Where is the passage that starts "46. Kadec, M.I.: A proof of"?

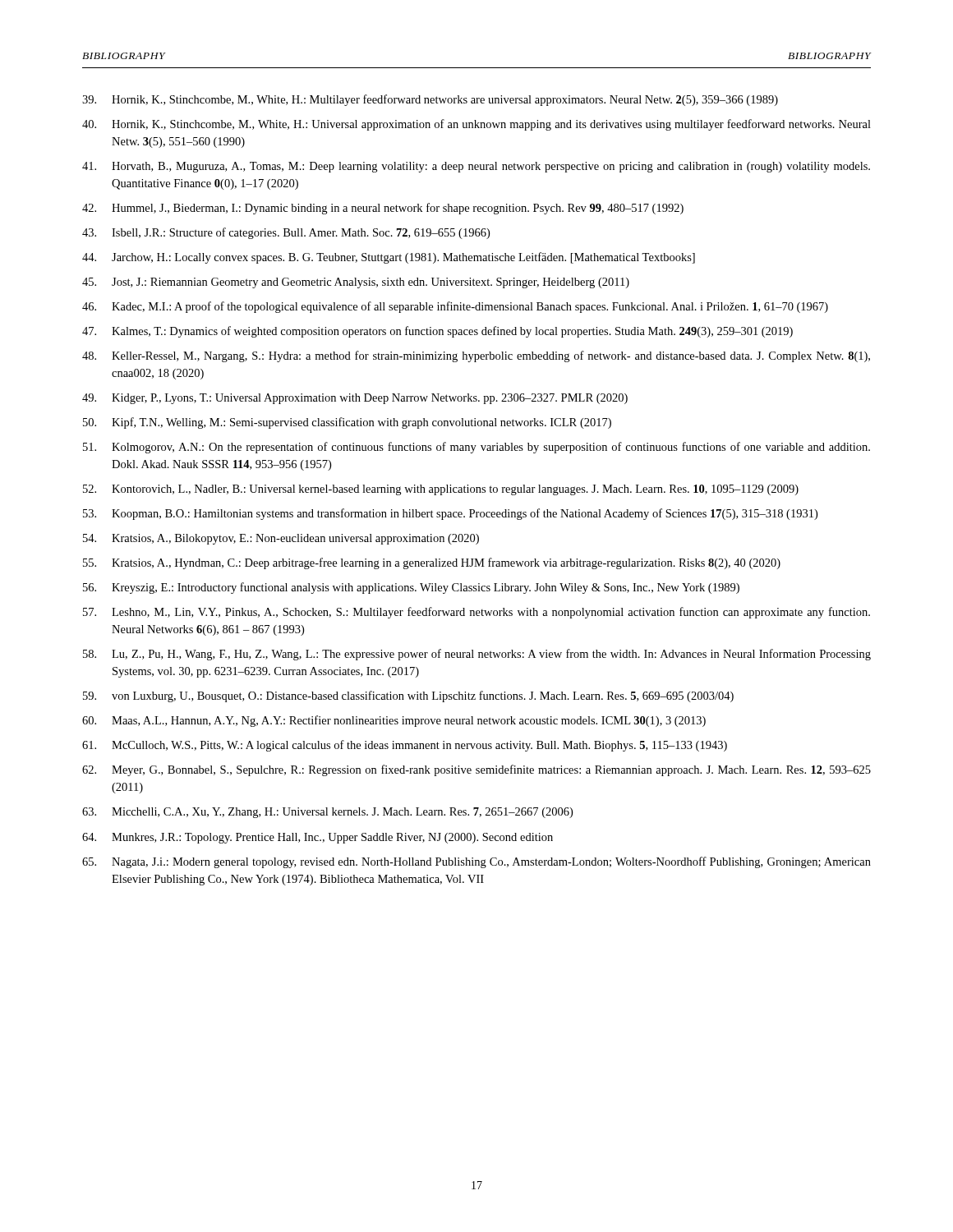tap(476, 307)
